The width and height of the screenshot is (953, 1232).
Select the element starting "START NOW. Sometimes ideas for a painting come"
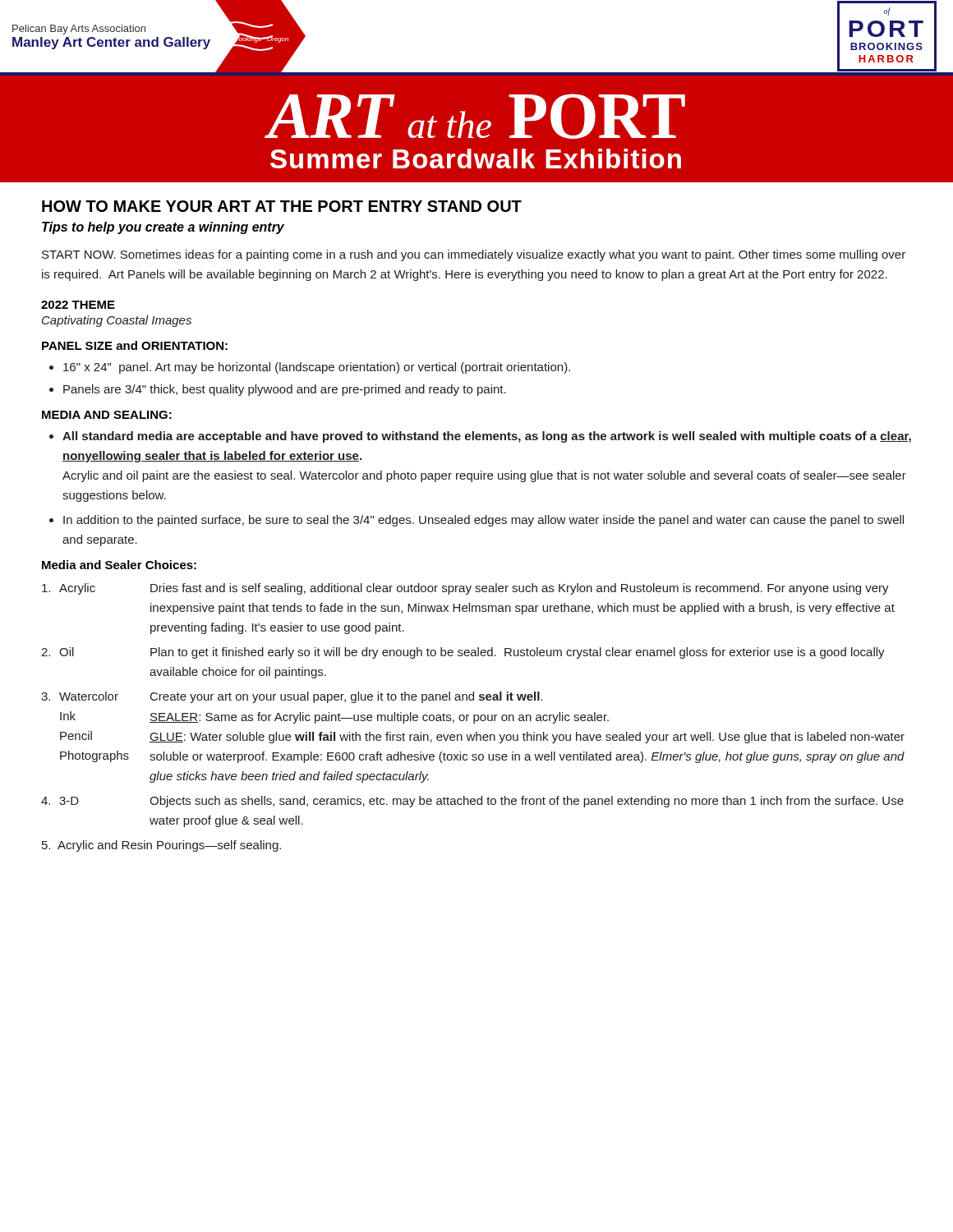473,264
